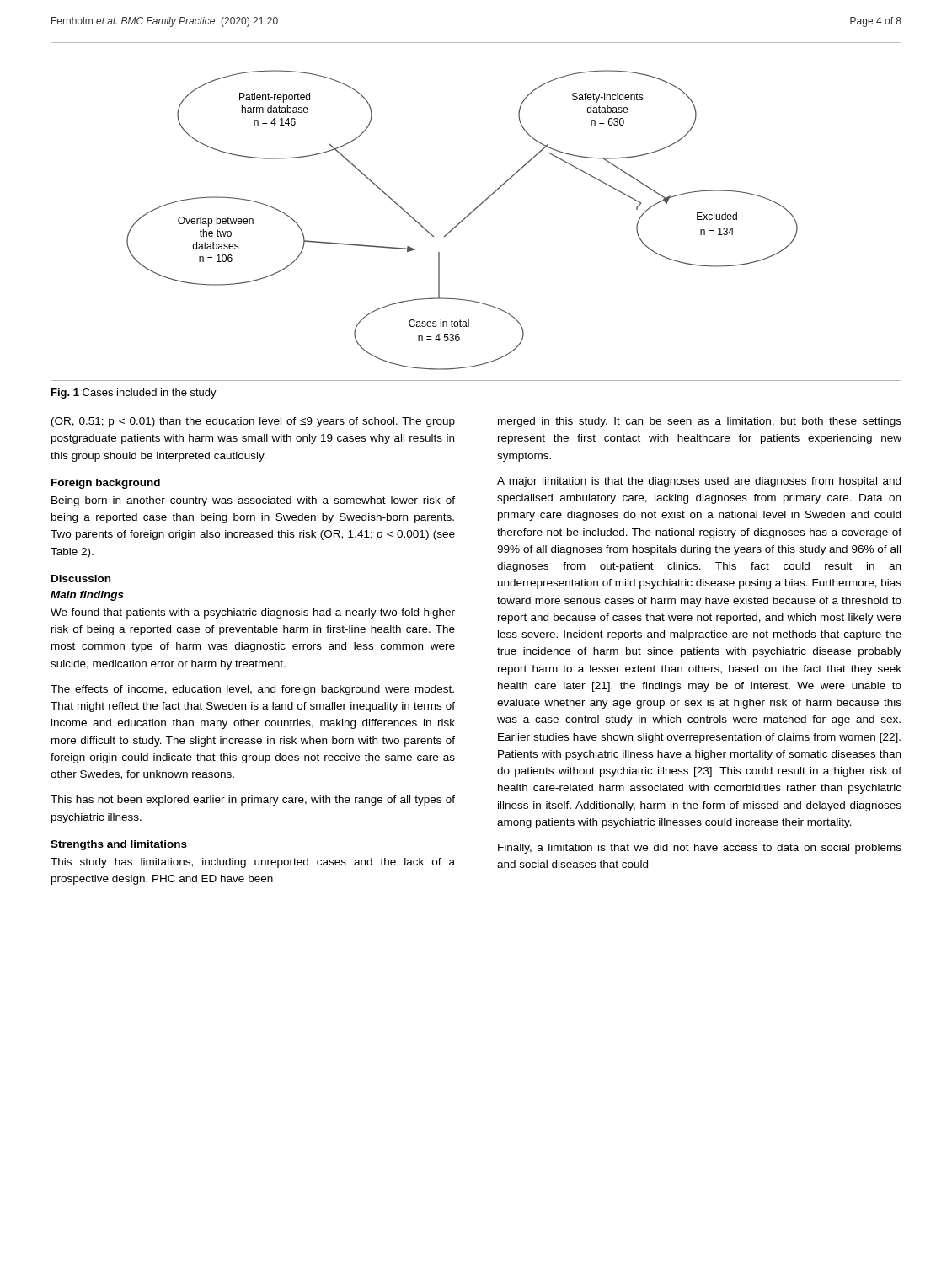The width and height of the screenshot is (952, 1264).
Task: Click where it says "Main findings"
Action: point(87,594)
